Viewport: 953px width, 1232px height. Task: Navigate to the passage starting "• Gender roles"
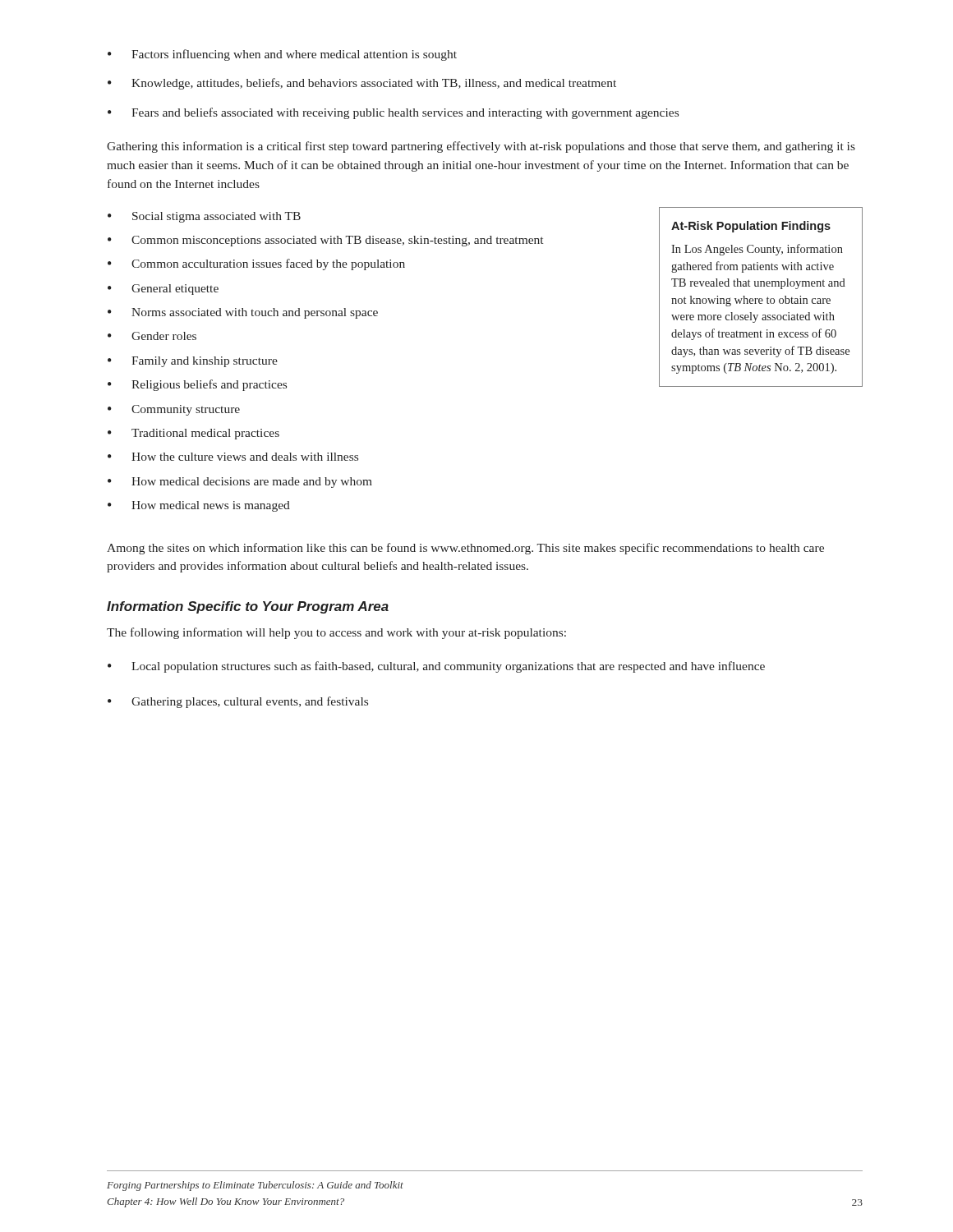(x=152, y=336)
